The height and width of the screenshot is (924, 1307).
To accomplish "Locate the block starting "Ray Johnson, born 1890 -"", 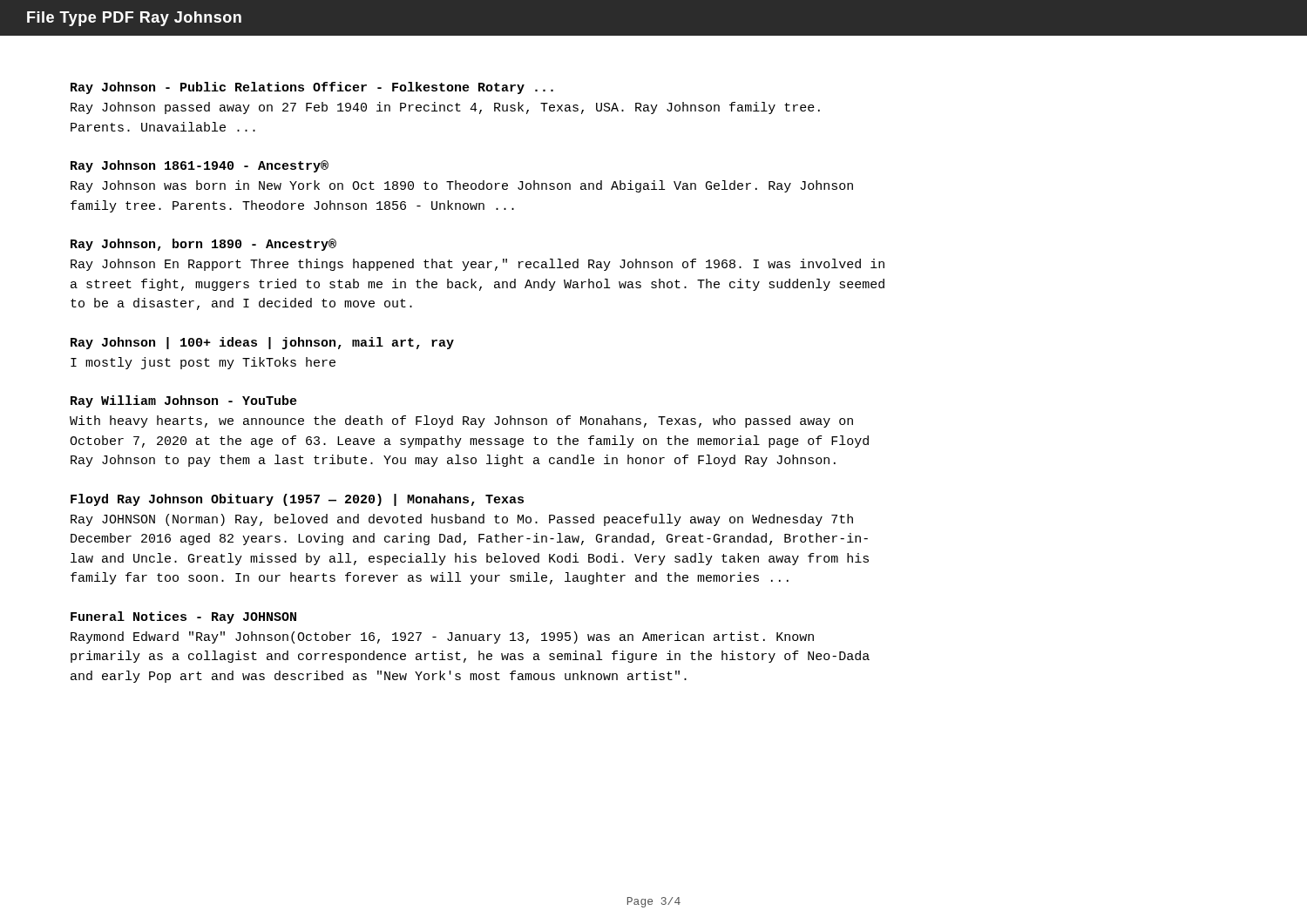I will pyautogui.click(x=203, y=245).
